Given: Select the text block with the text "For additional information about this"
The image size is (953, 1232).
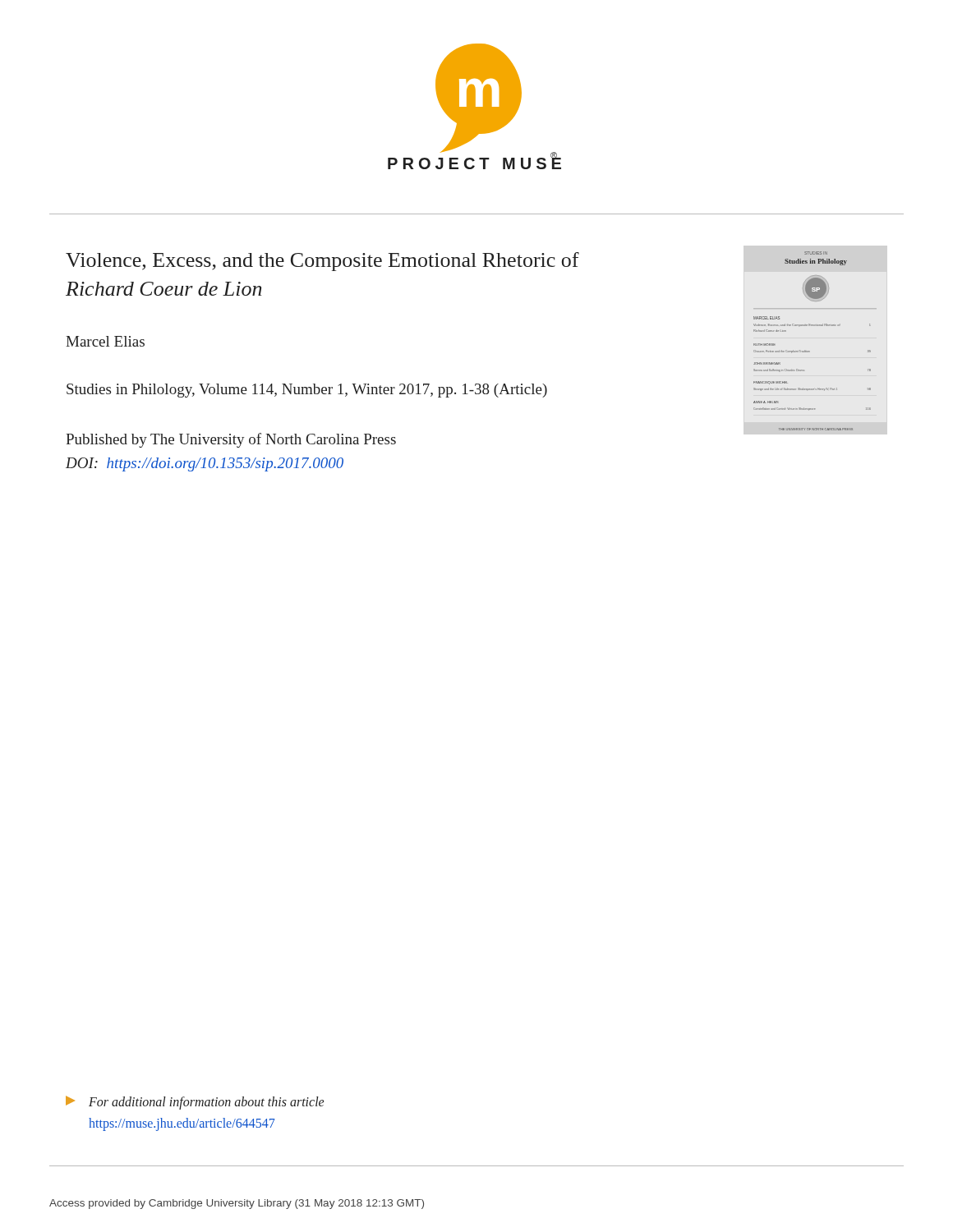Looking at the screenshot, I should (x=195, y=1113).
